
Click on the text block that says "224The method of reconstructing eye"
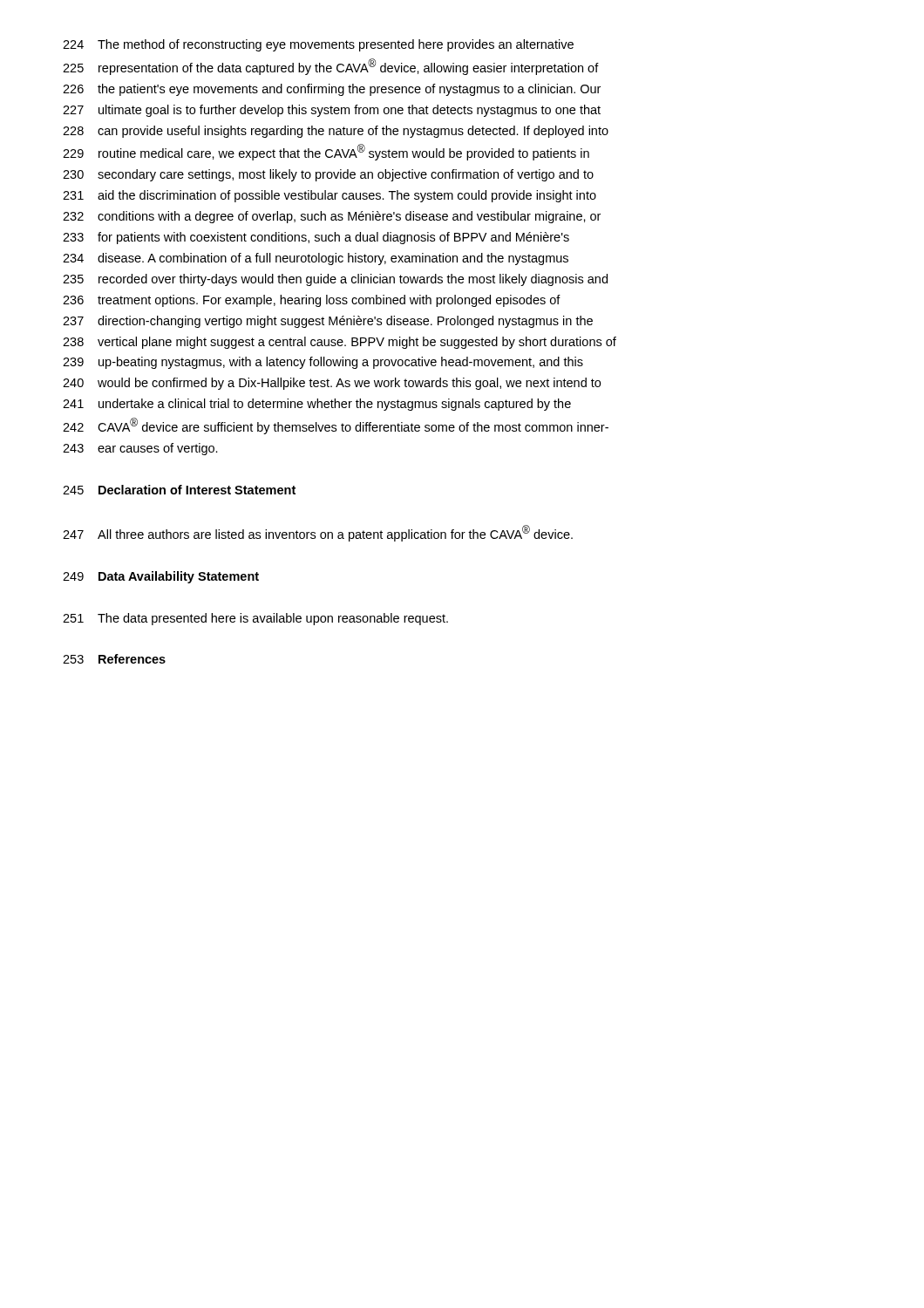pos(462,247)
